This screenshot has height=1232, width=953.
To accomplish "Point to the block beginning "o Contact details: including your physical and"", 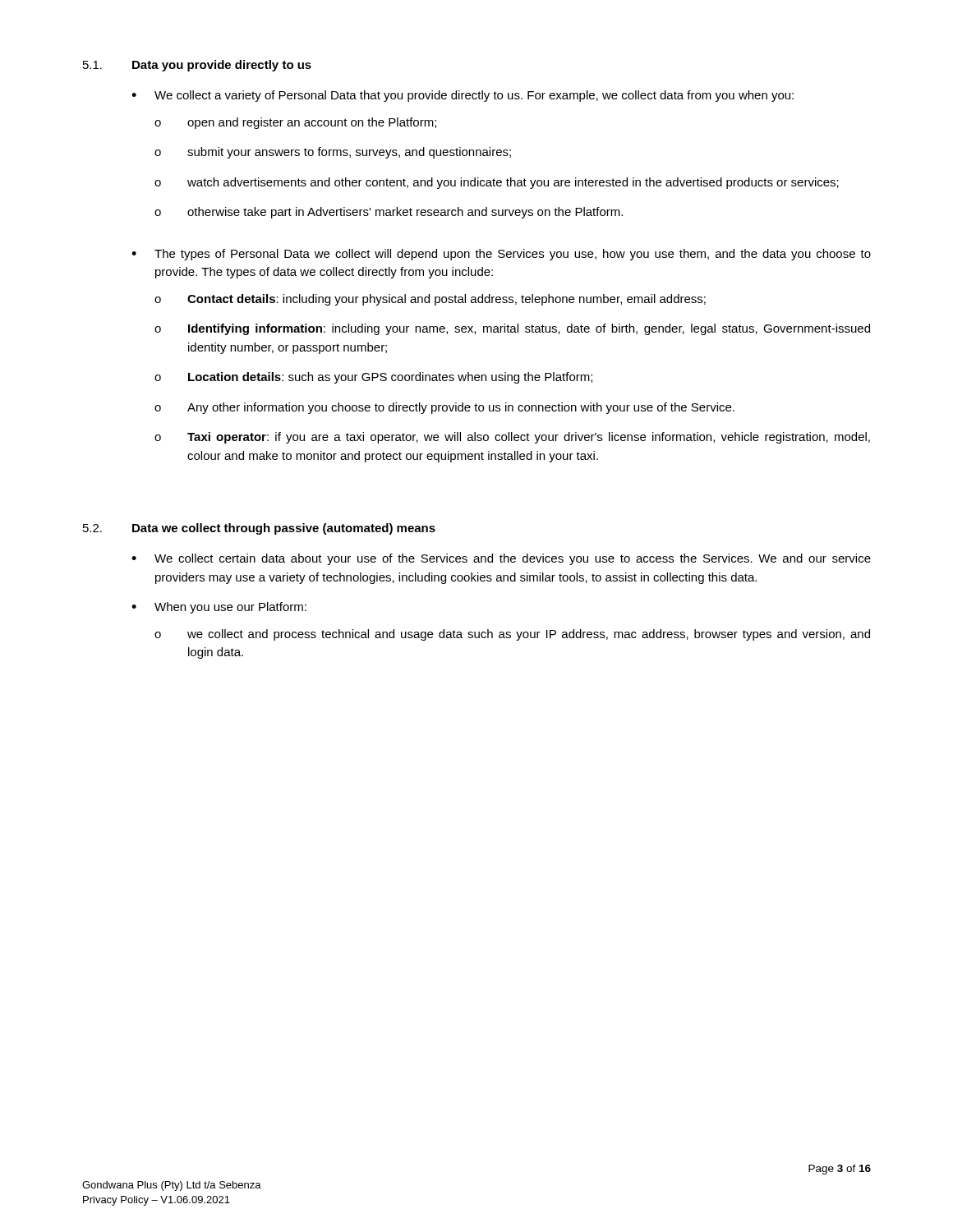I will pyautogui.click(x=513, y=299).
